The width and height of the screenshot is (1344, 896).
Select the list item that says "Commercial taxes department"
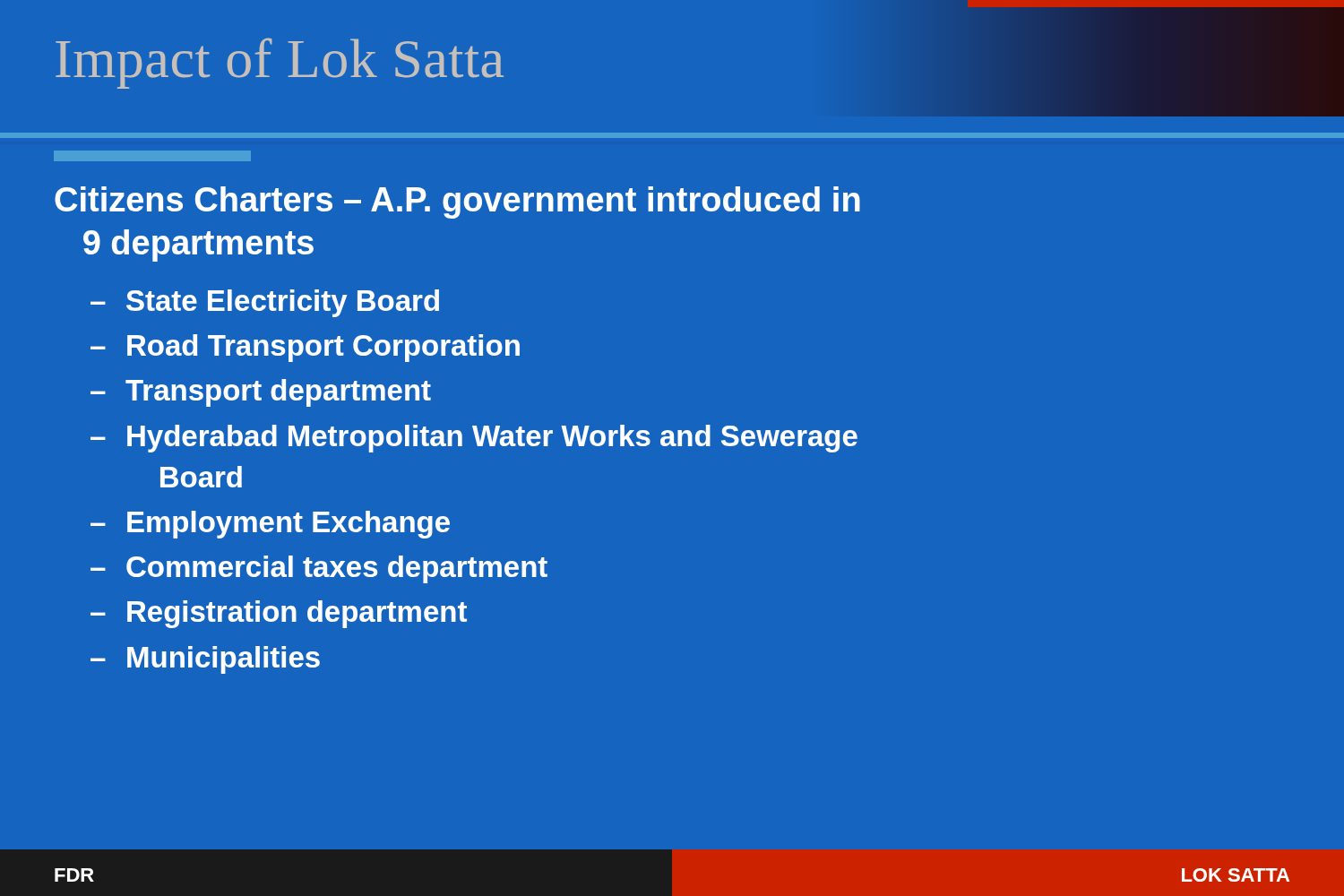[x=337, y=567]
